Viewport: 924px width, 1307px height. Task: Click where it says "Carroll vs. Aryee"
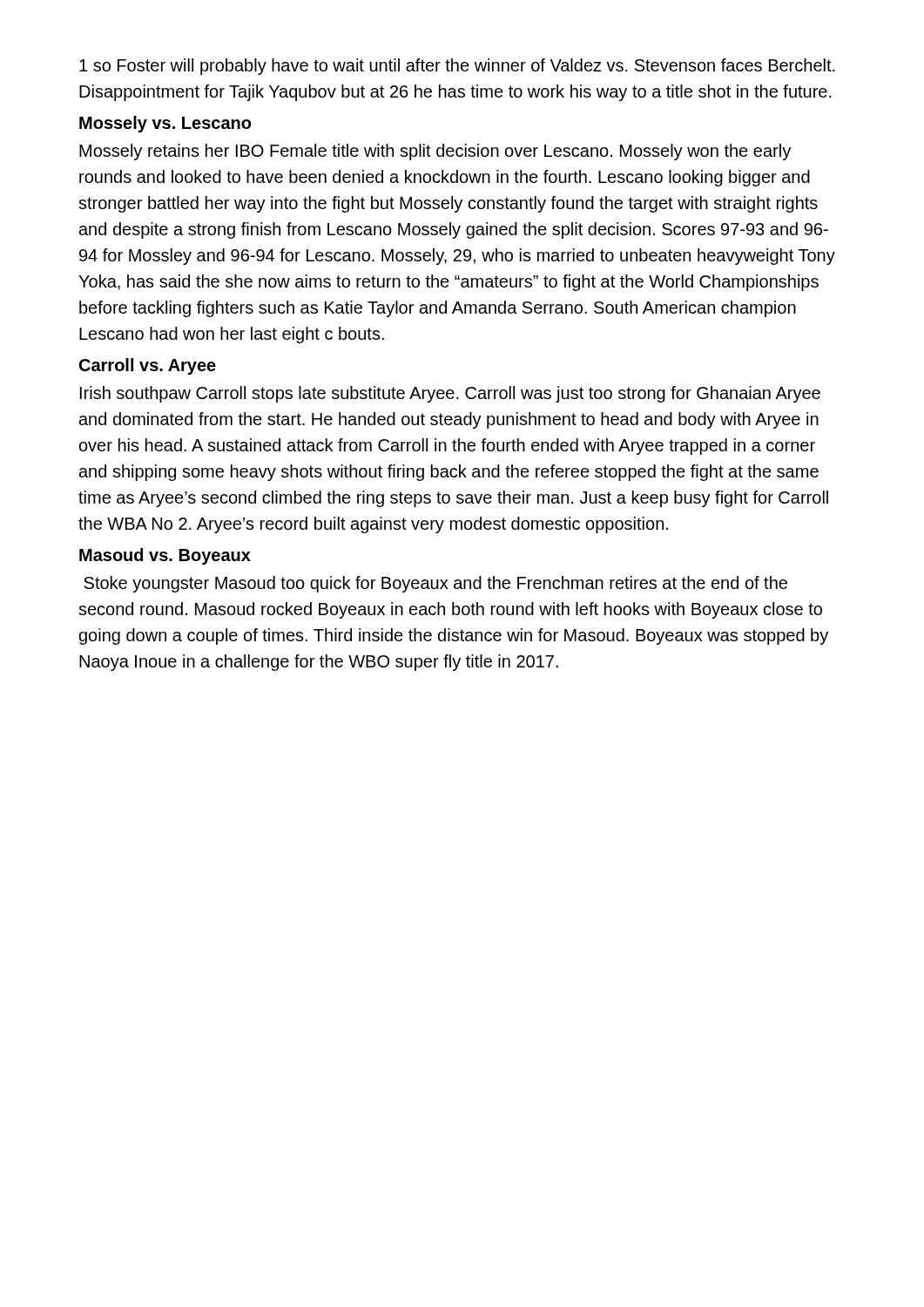(x=147, y=365)
